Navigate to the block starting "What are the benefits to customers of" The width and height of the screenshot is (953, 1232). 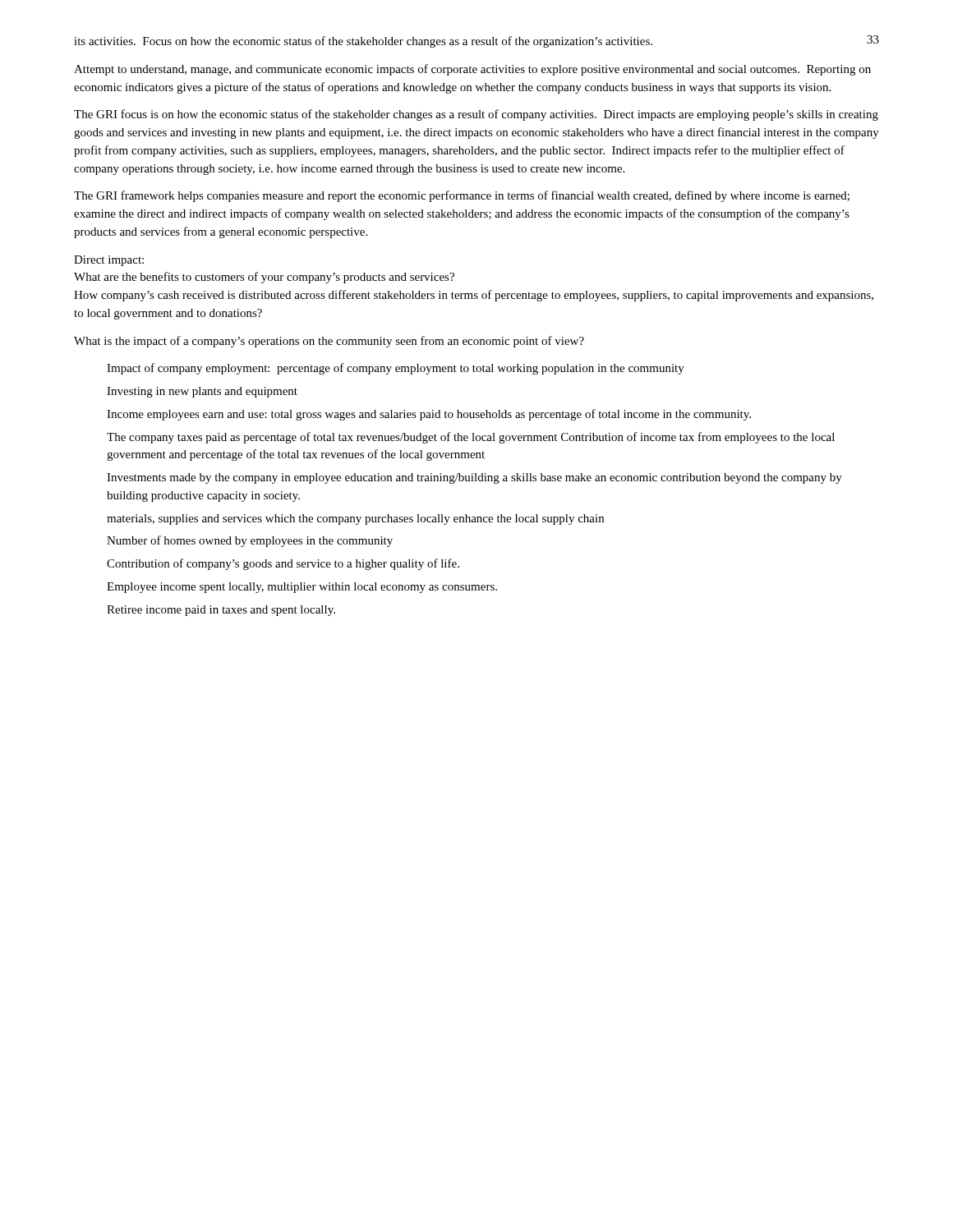point(474,295)
